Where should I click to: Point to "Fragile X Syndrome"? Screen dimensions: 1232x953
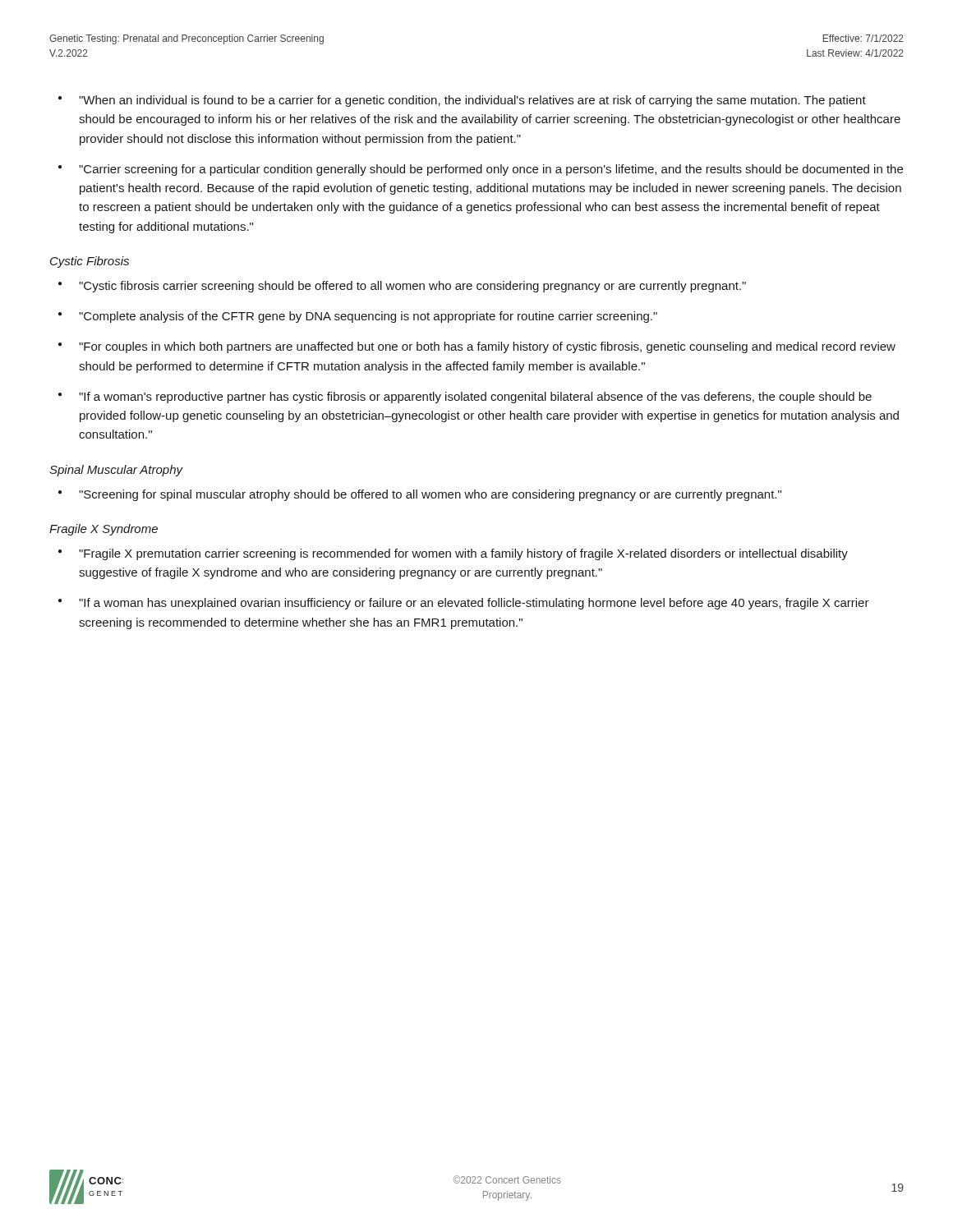coord(104,528)
